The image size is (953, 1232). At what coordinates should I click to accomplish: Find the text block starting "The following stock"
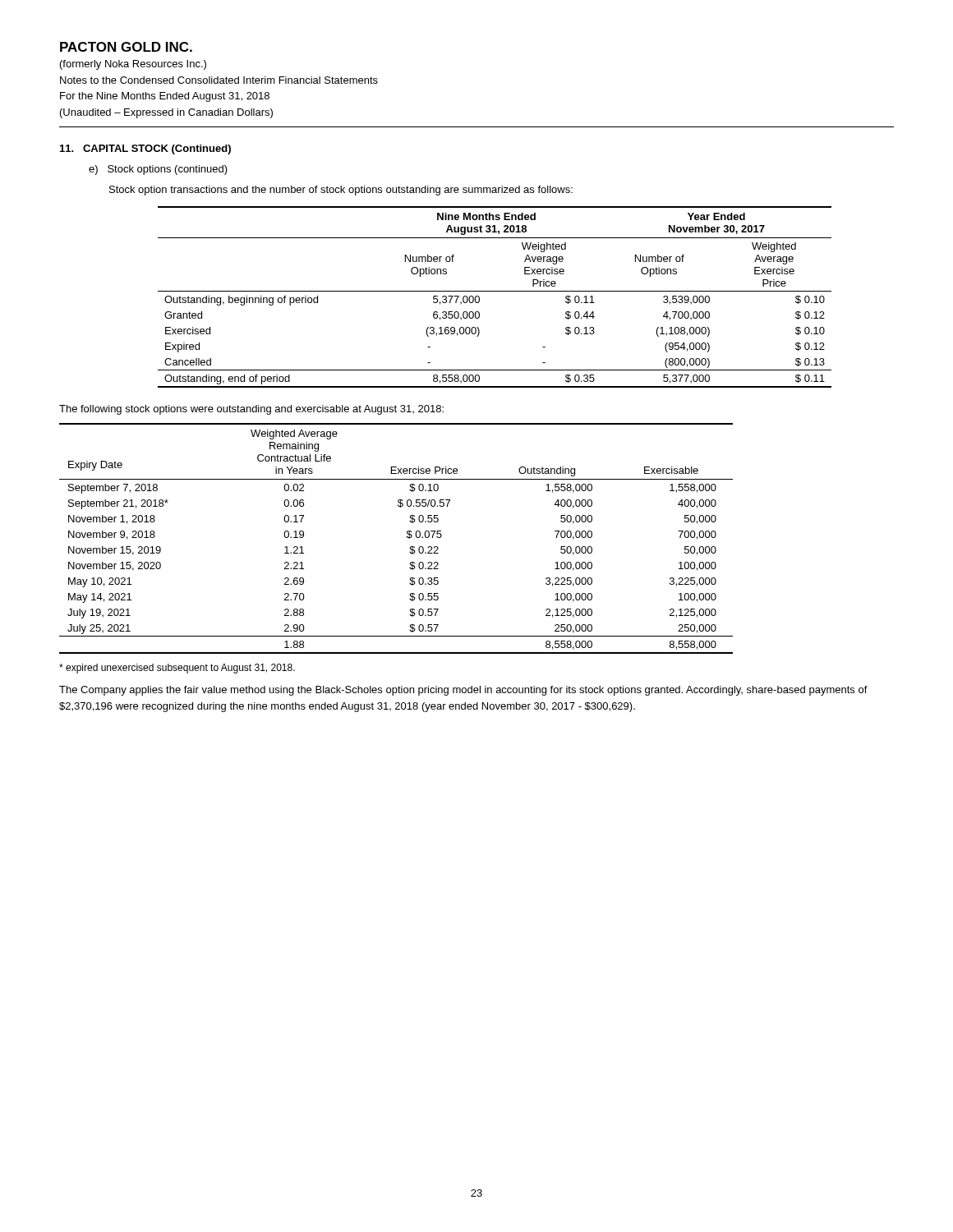pos(252,408)
